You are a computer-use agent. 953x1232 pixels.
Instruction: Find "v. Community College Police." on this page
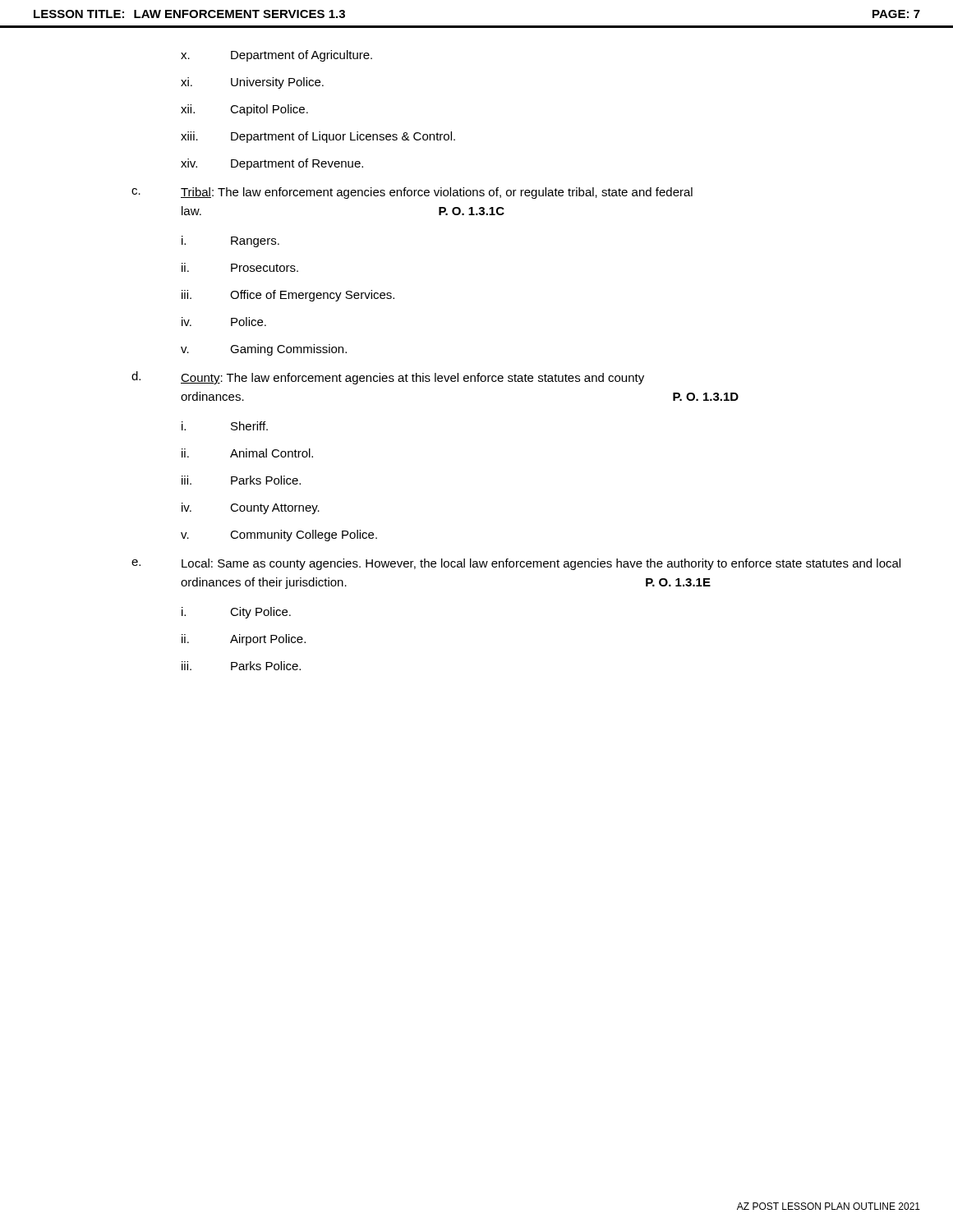click(279, 536)
